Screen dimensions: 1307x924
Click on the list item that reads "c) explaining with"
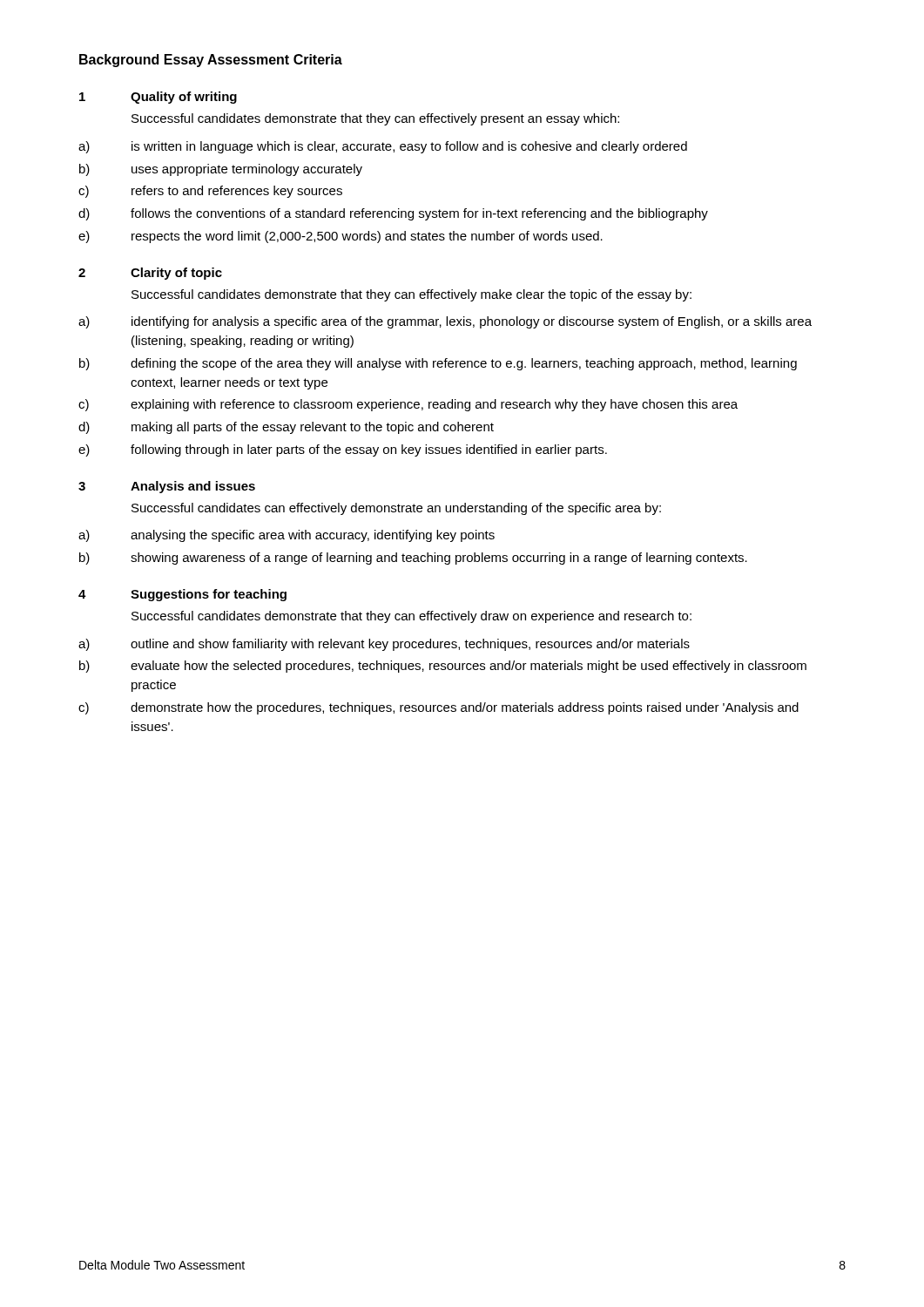[462, 404]
